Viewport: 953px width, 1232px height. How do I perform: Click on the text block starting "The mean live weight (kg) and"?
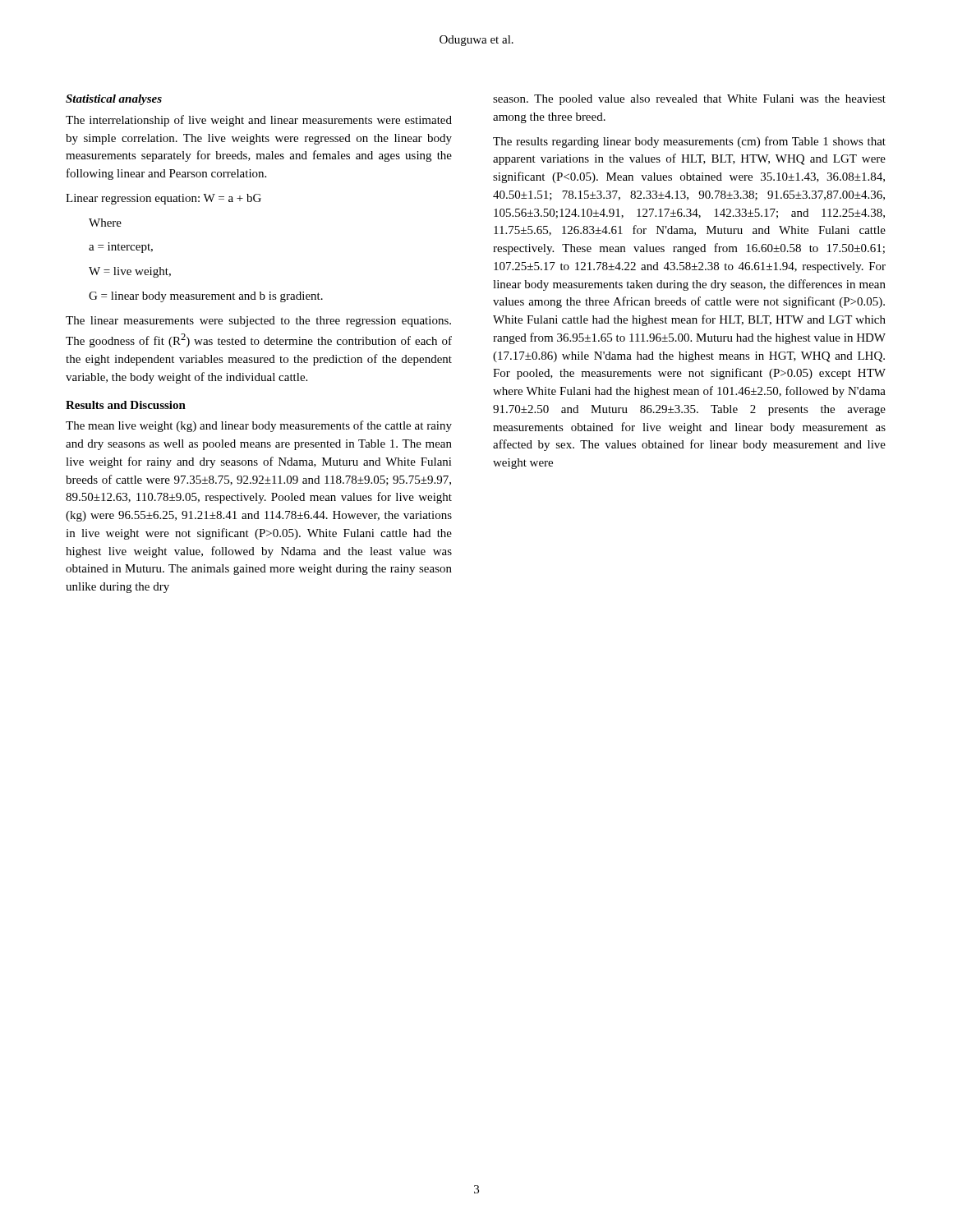point(259,507)
